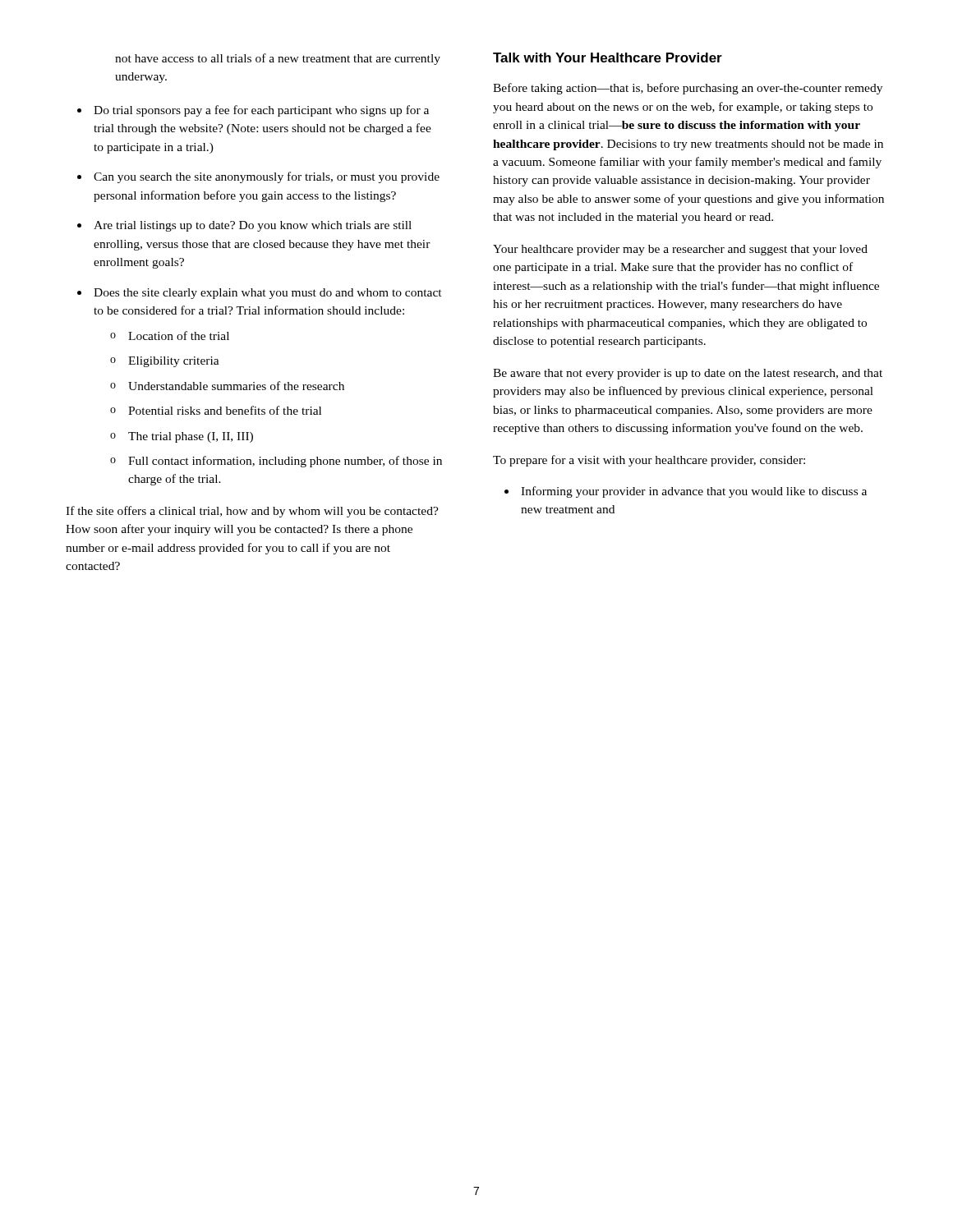Click on the text block starting "not have access to all trials of"
Image resolution: width=953 pixels, height=1232 pixels.
point(278,67)
